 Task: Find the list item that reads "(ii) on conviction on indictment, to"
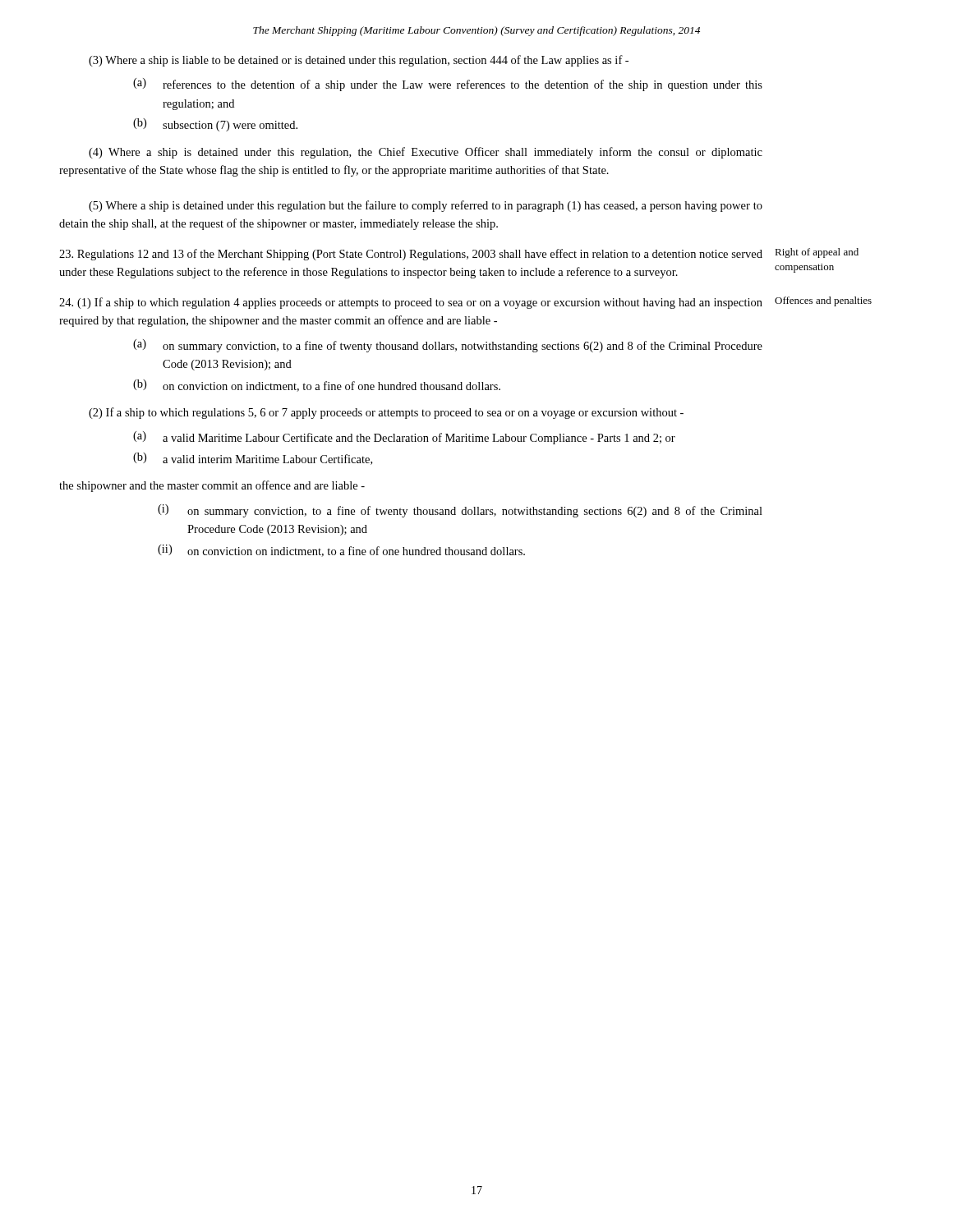tap(460, 551)
